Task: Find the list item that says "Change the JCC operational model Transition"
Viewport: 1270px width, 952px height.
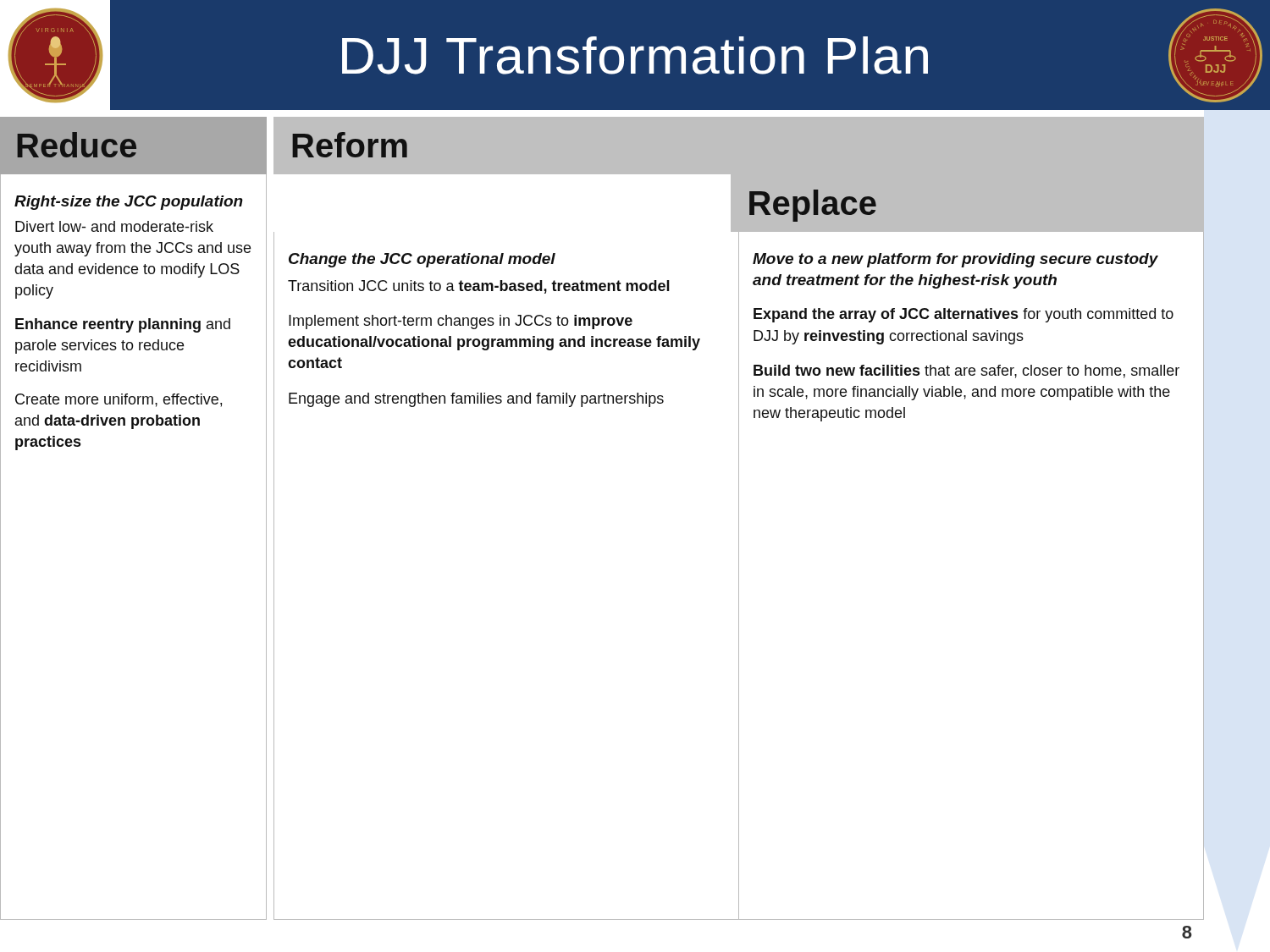Action: point(506,273)
